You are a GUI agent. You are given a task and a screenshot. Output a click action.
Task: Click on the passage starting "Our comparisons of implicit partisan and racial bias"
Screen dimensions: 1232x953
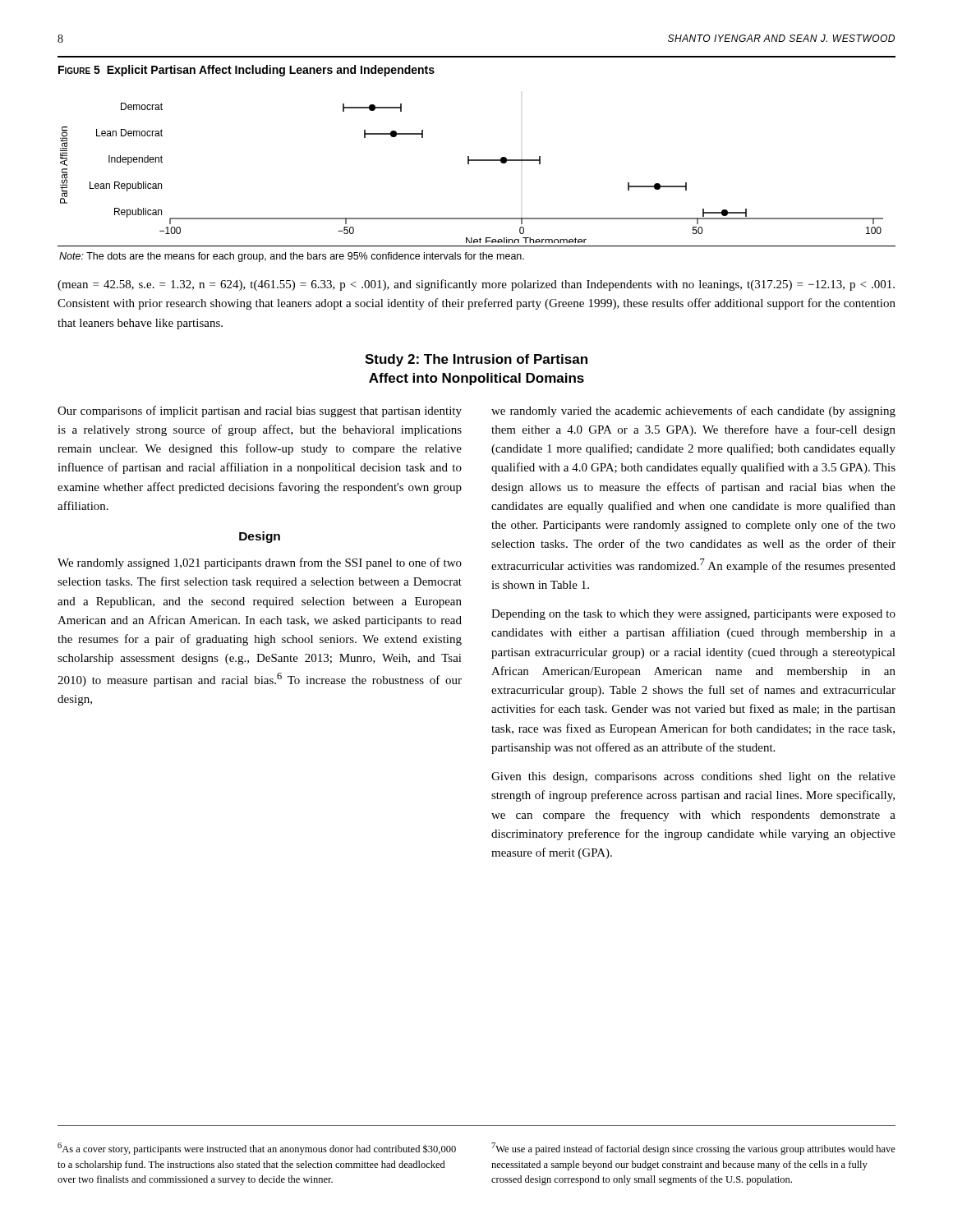(x=260, y=458)
